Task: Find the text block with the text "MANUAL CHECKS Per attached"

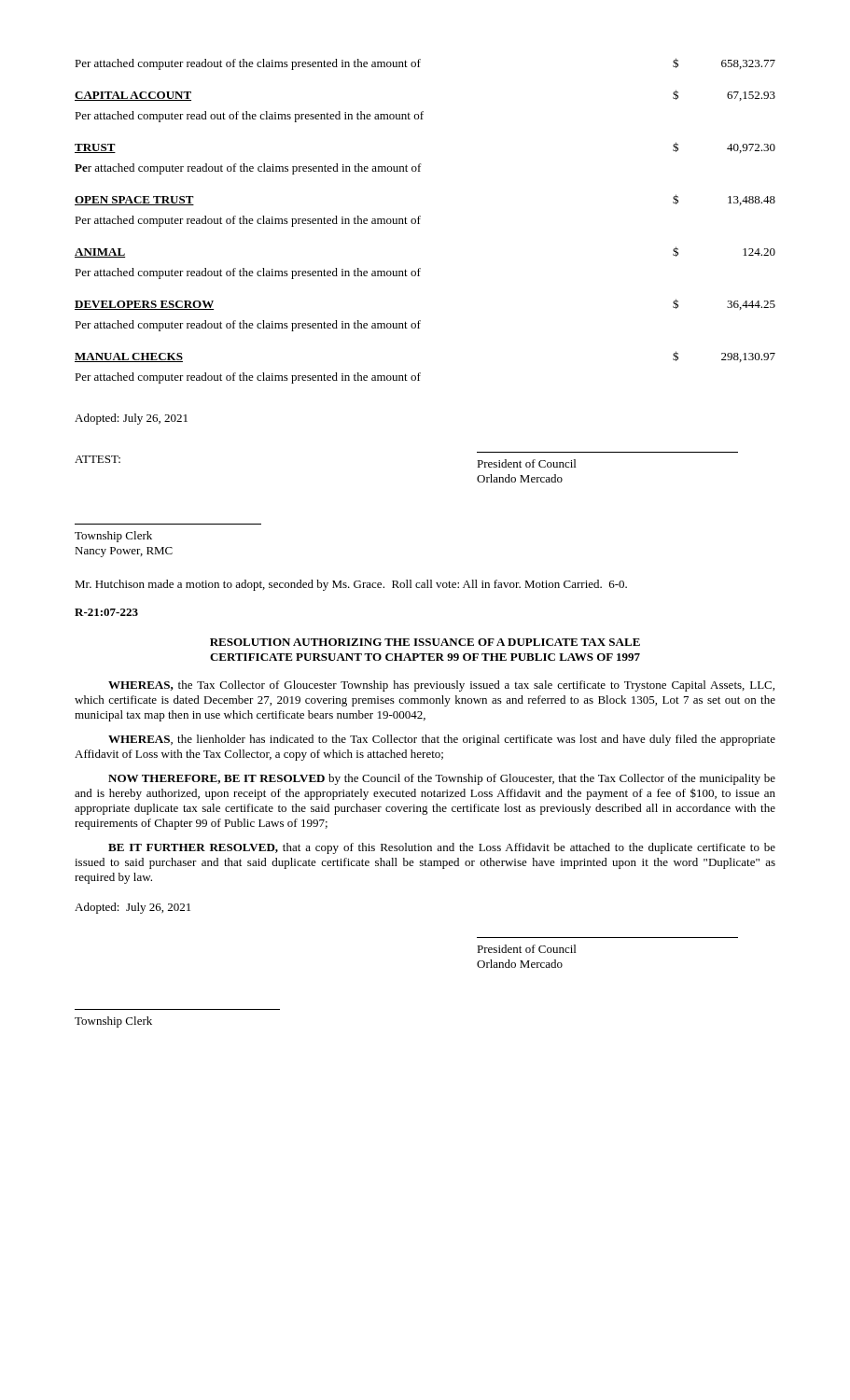Action: coord(425,367)
